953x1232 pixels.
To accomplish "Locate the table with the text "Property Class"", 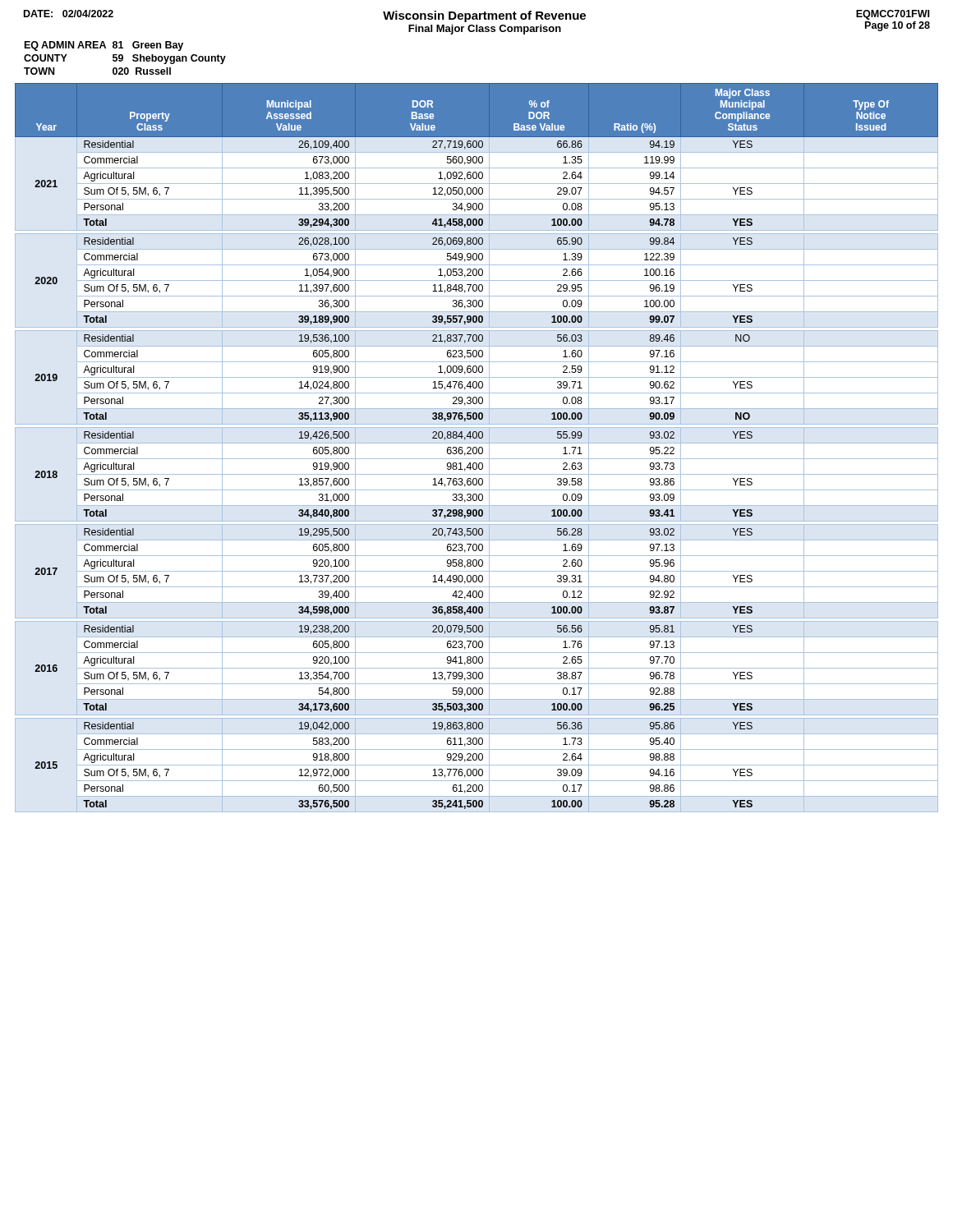I will point(476,445).
